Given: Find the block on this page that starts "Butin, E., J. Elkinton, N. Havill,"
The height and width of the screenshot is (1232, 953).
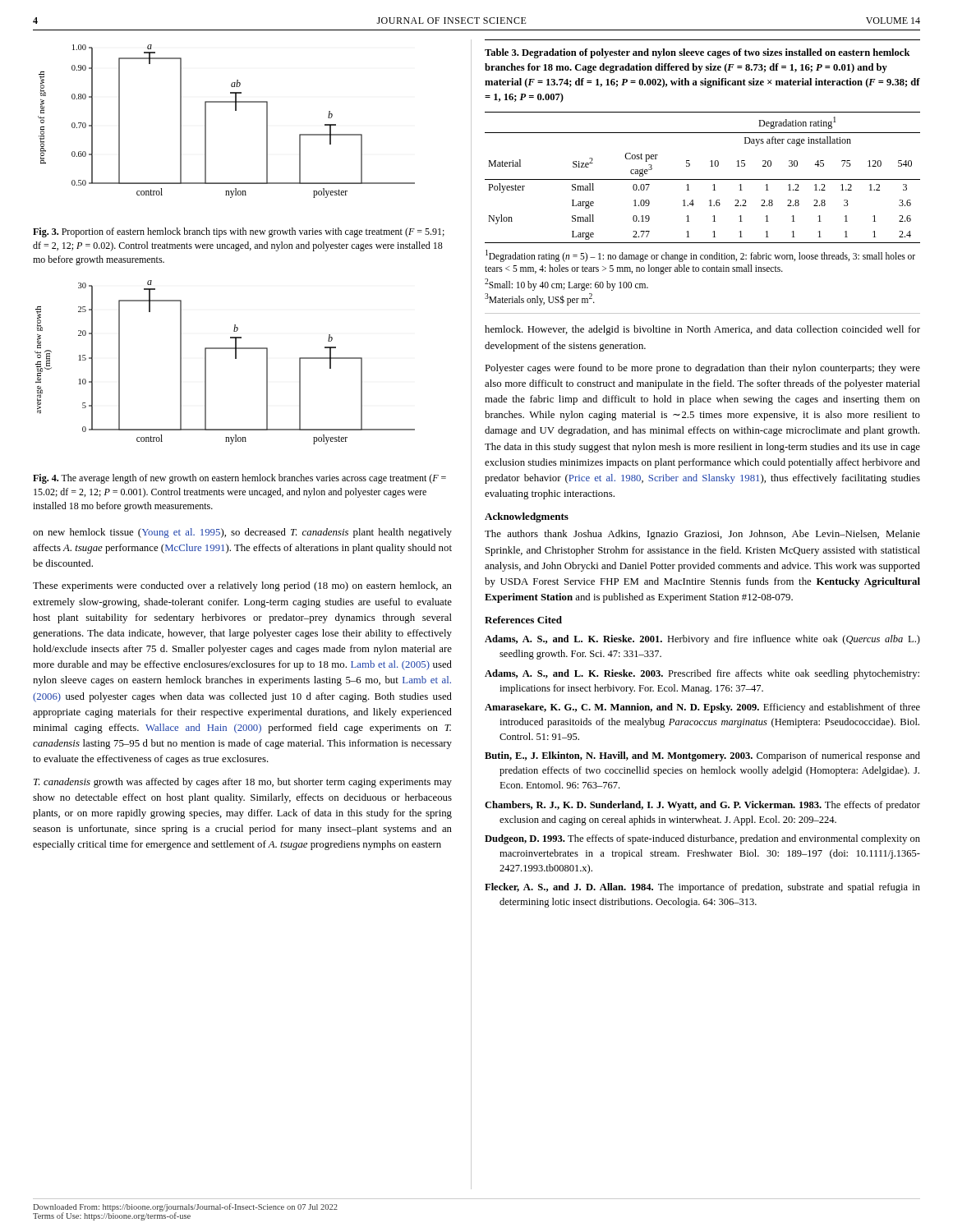Looking at the screenshot, I should coord(702,771).
